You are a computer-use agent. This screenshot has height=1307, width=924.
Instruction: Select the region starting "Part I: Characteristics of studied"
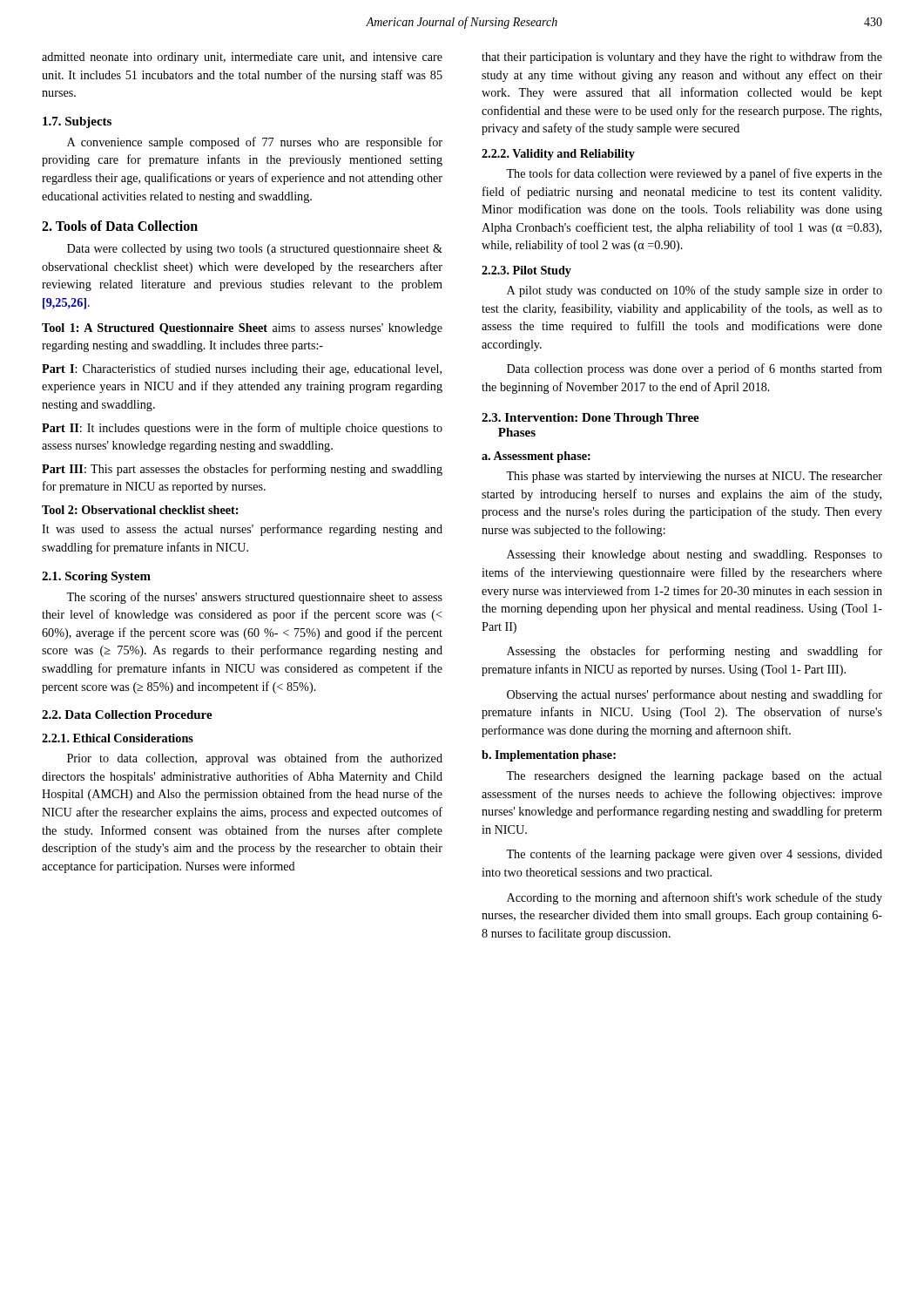coord(242,386)
